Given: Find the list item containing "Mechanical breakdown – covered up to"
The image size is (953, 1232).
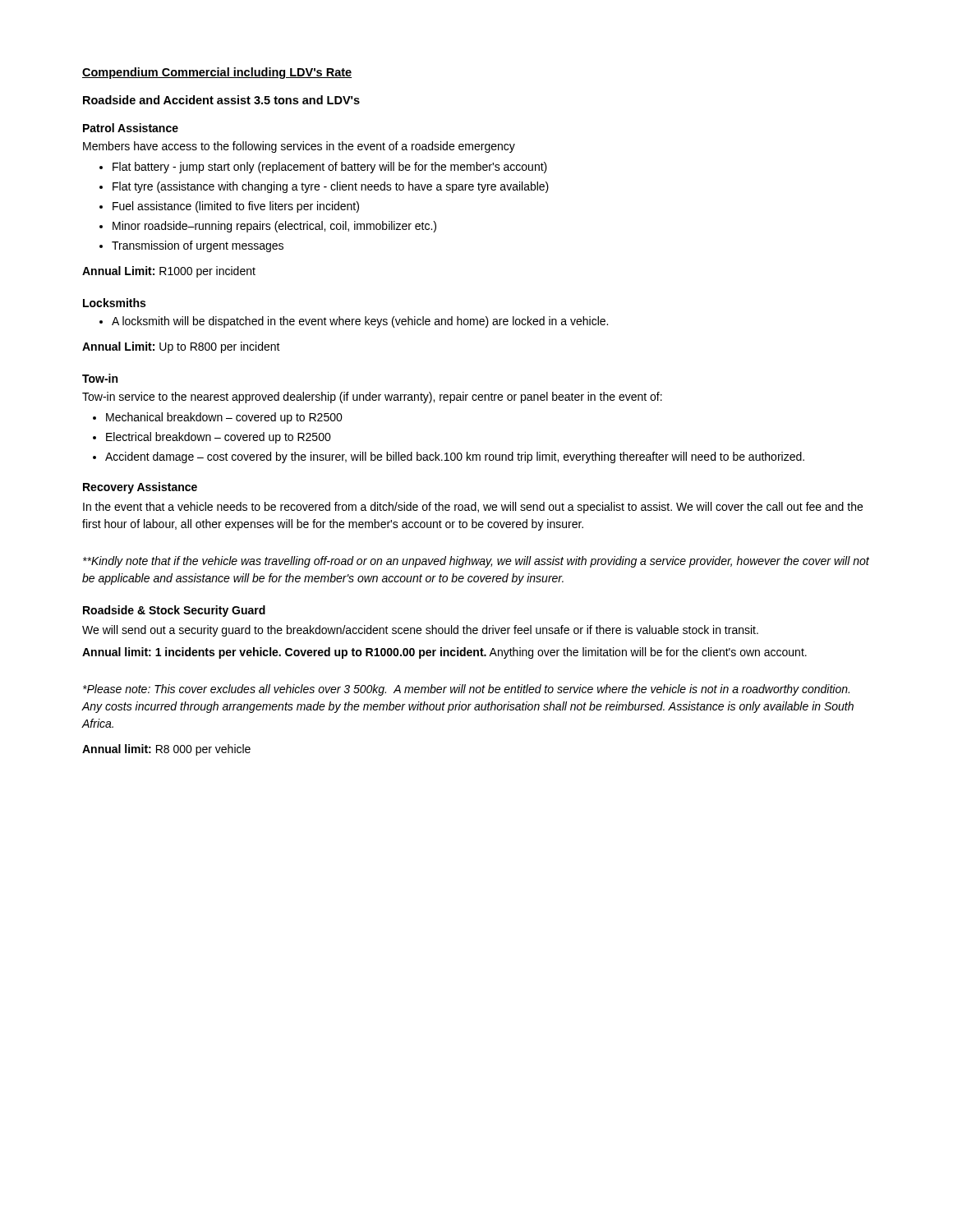Looking at the screenshot, I should coord(224,417).
